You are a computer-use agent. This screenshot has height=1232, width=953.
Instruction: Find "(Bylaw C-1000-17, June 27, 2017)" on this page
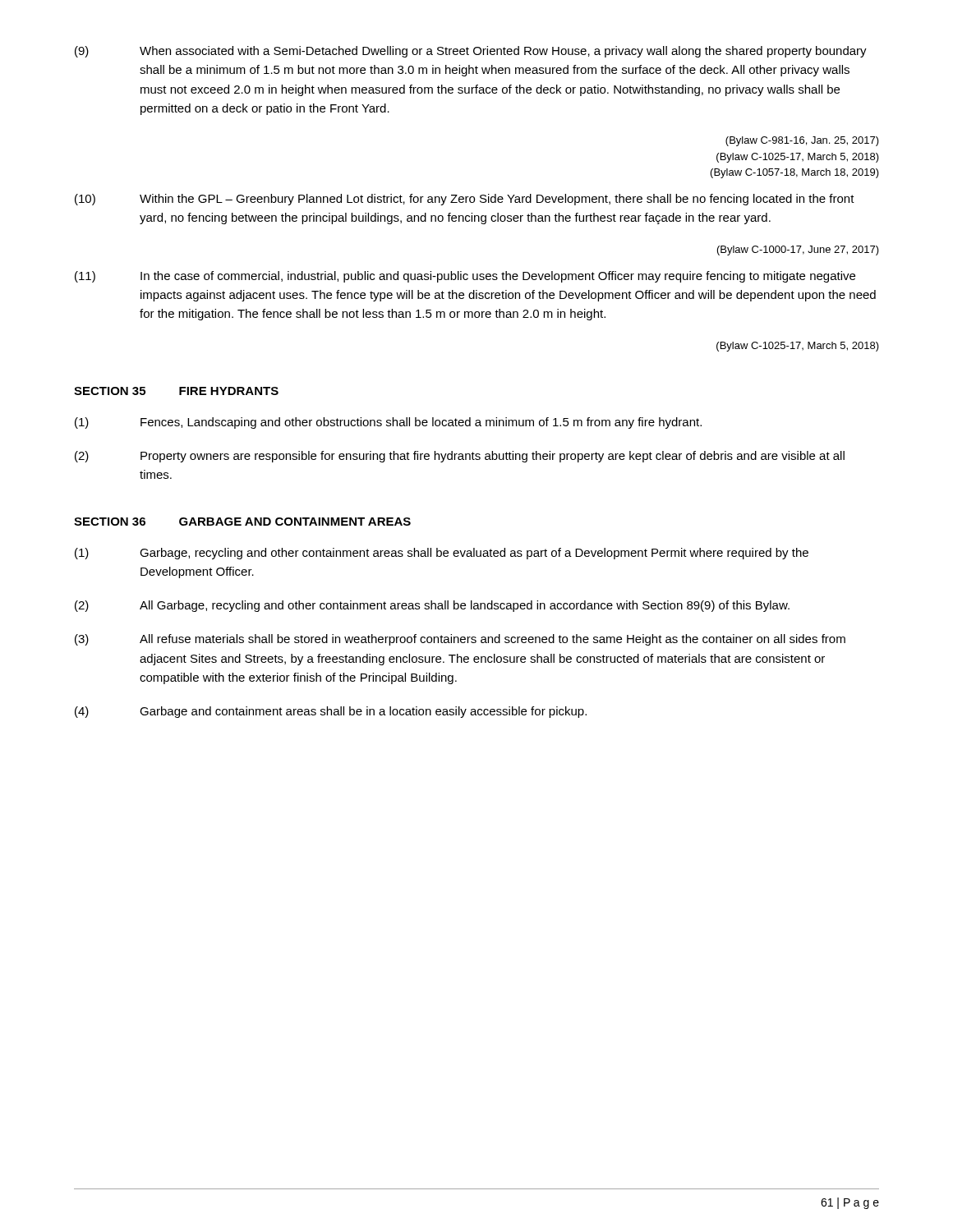[798, 249]
